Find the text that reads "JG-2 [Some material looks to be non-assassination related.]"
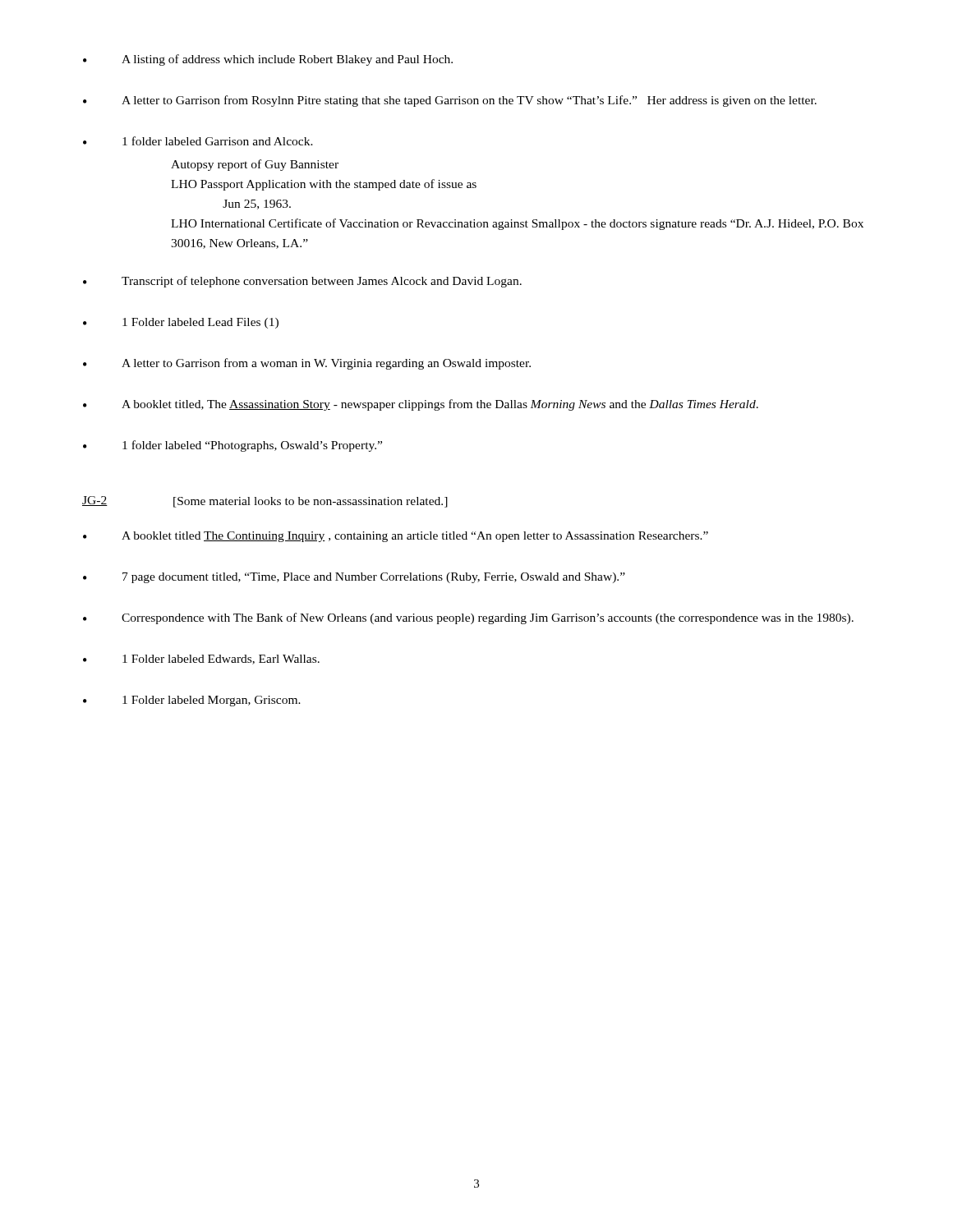Viewport: 953px width, 1232px height. point(265,502)
